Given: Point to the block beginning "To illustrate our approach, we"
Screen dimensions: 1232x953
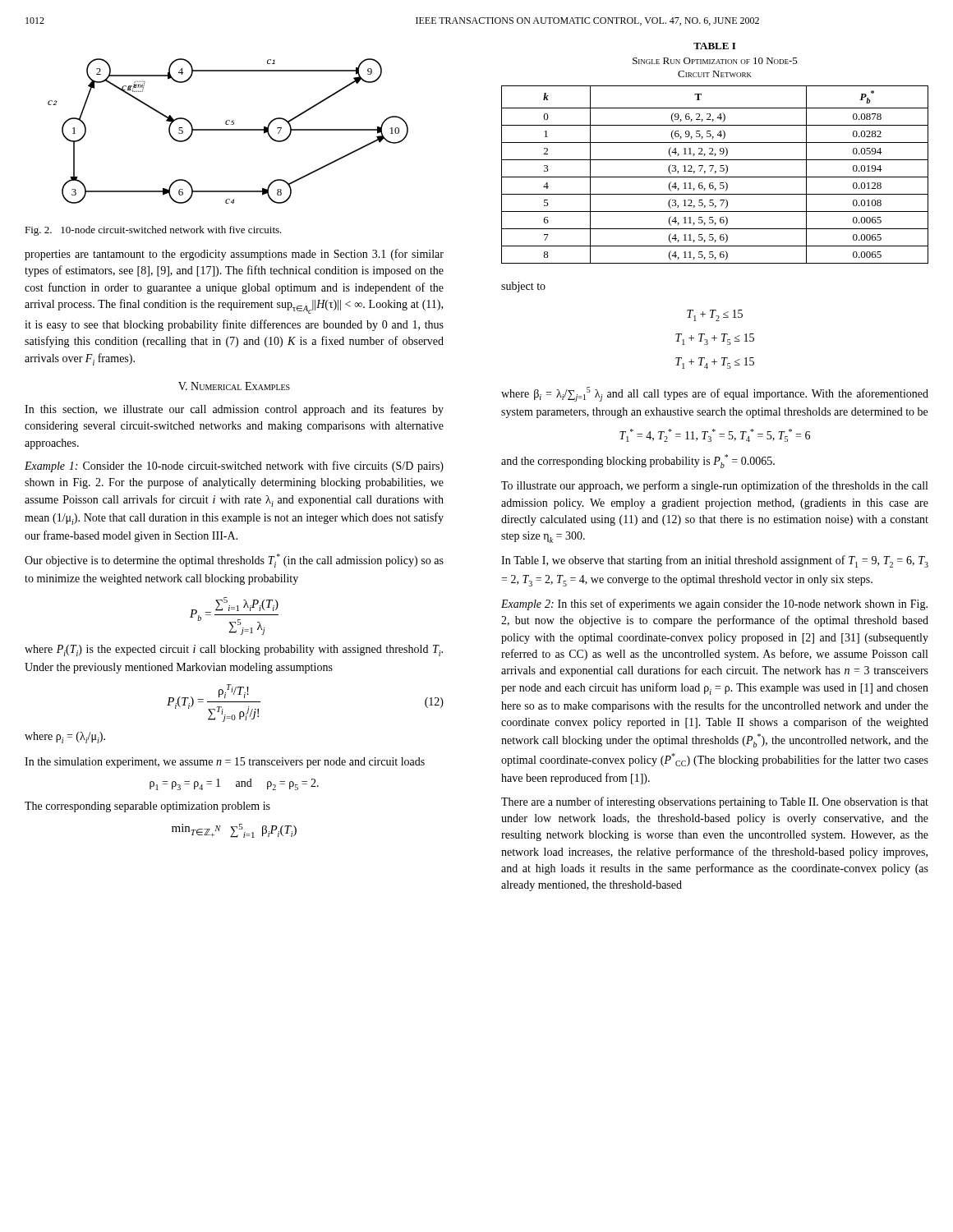Looking at the screenshot, I should point(715,512).
